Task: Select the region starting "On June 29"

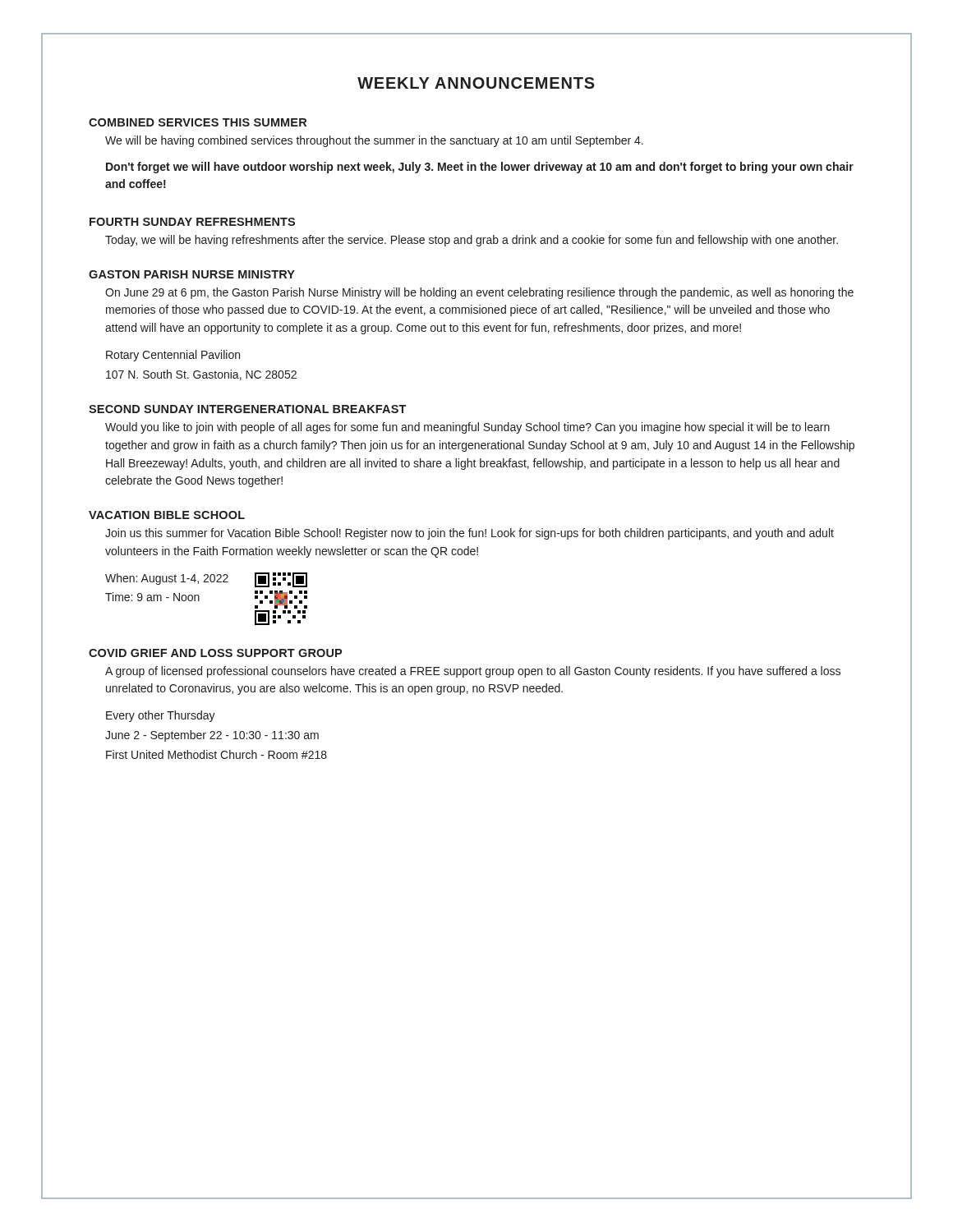Action: point(479,310)
